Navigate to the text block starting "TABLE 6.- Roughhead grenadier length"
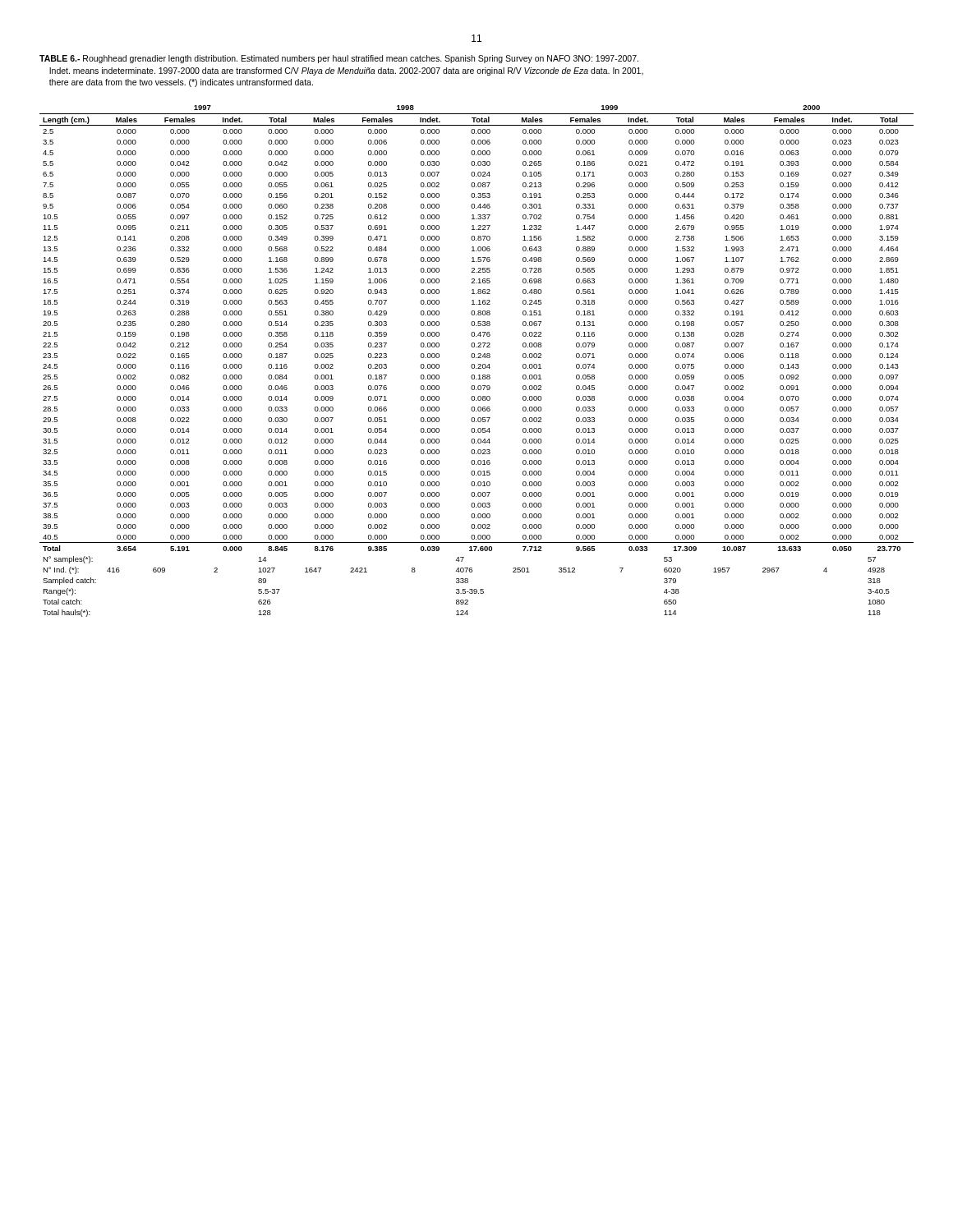 pyautogui.click(x=342, y=70)
